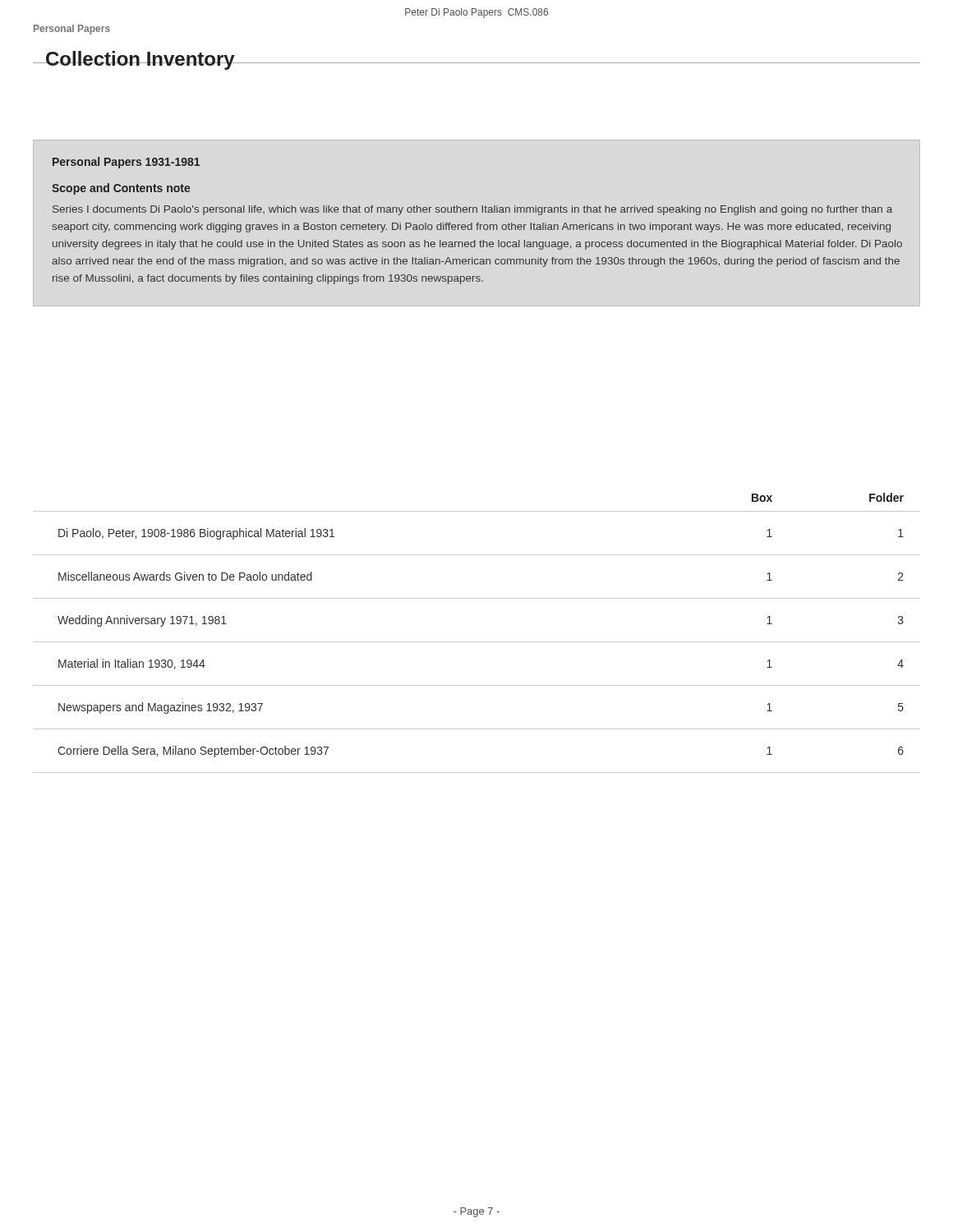953x1232 pixels.
Task: Point to the passage starting "Scope and Contents"
Action: (x=121, y=188)
